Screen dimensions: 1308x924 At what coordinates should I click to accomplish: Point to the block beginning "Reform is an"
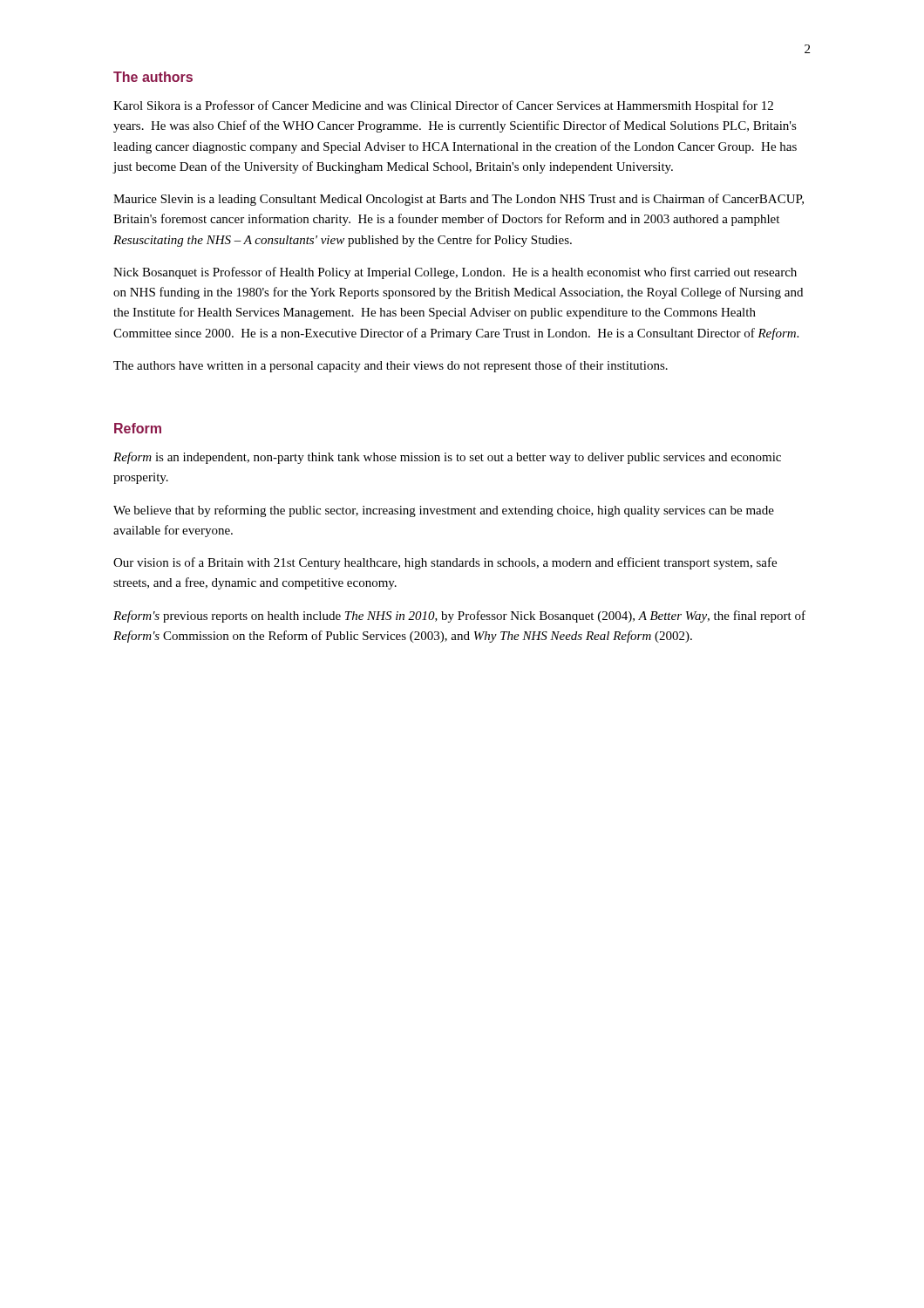point(447,467)
